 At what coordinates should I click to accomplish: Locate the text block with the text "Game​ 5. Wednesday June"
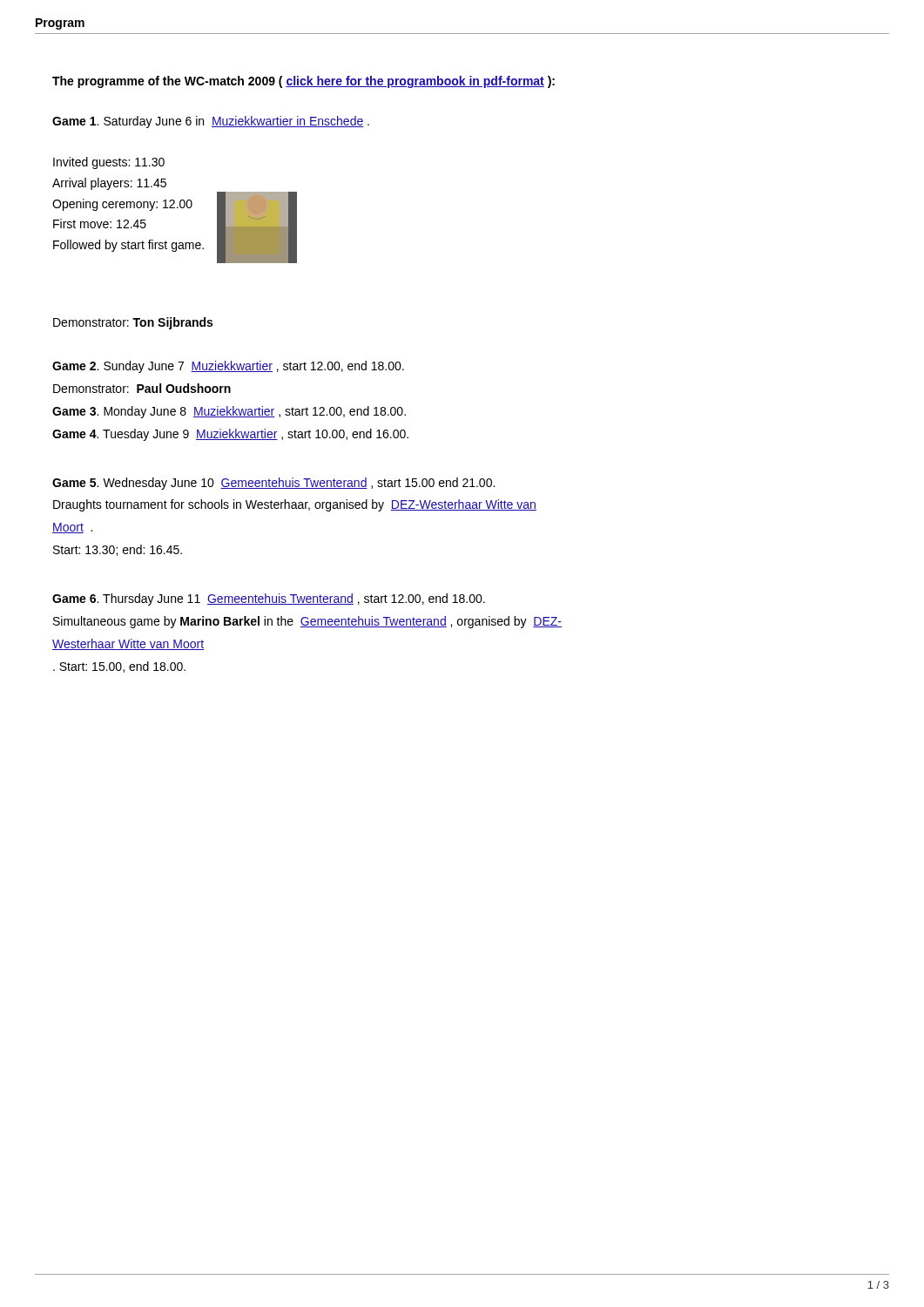294,516
